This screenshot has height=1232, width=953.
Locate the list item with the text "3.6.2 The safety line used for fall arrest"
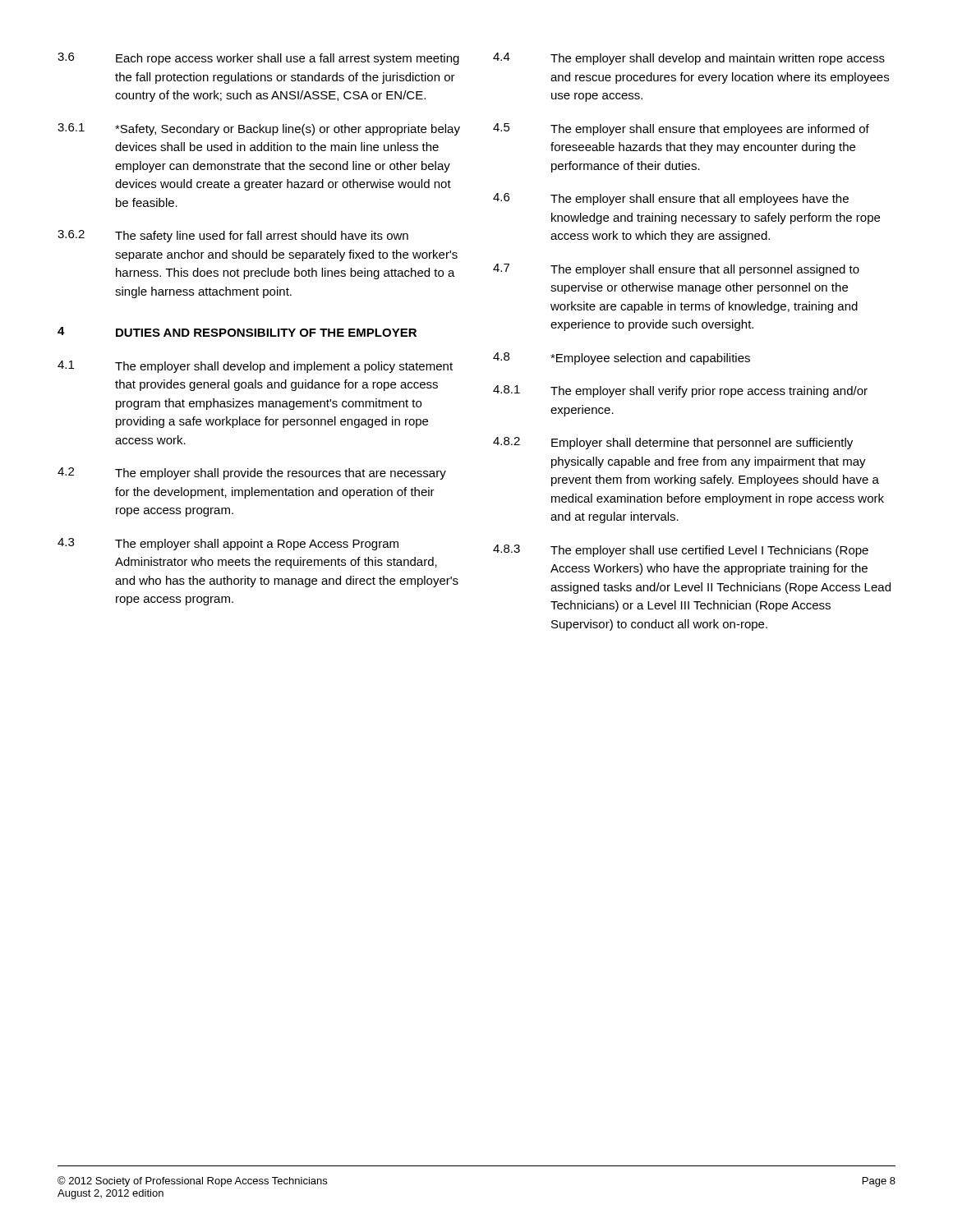pyautogui.click(x=259, y=264)
